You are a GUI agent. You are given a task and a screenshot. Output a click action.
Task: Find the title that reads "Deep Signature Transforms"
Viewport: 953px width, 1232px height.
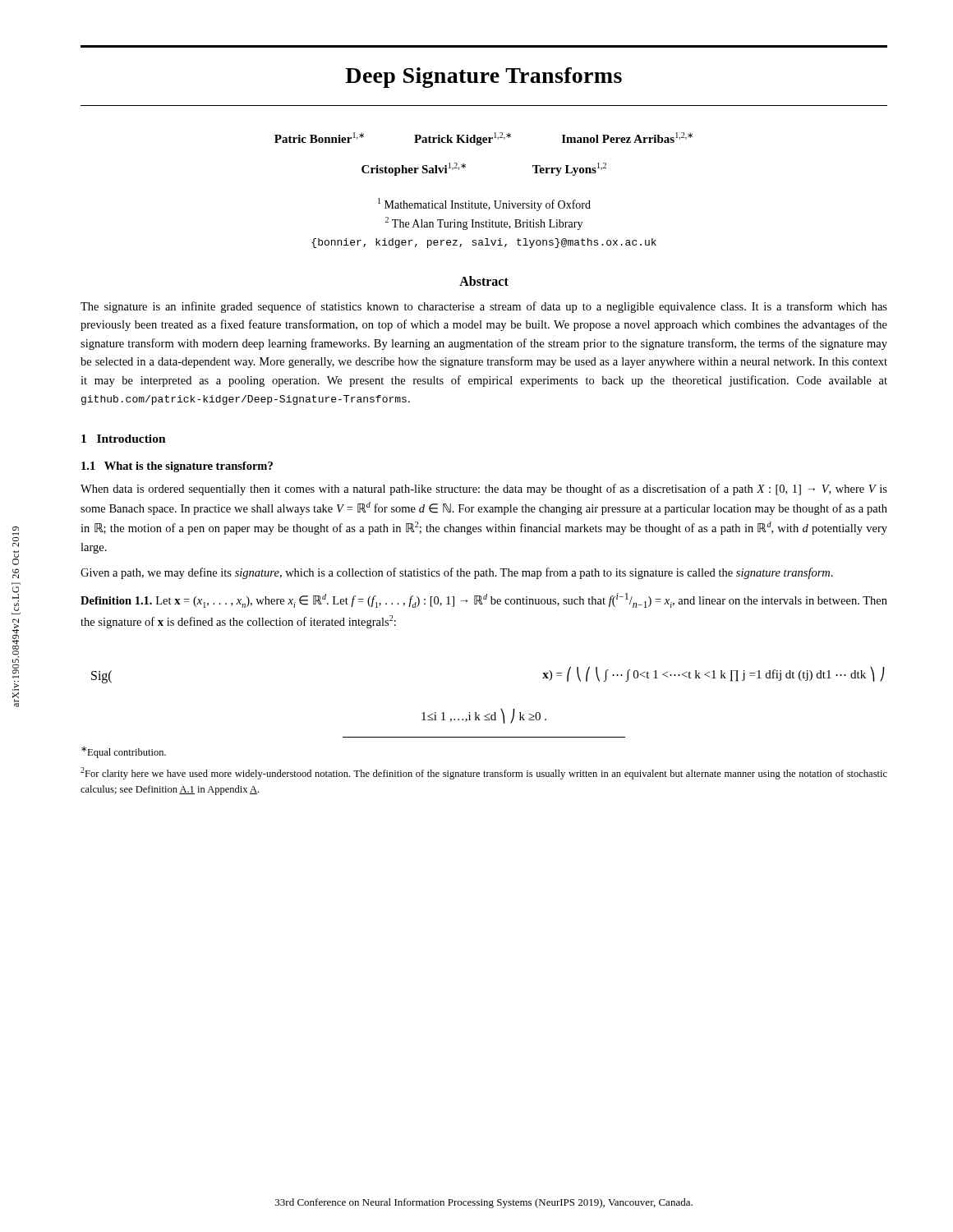point(484,75)
